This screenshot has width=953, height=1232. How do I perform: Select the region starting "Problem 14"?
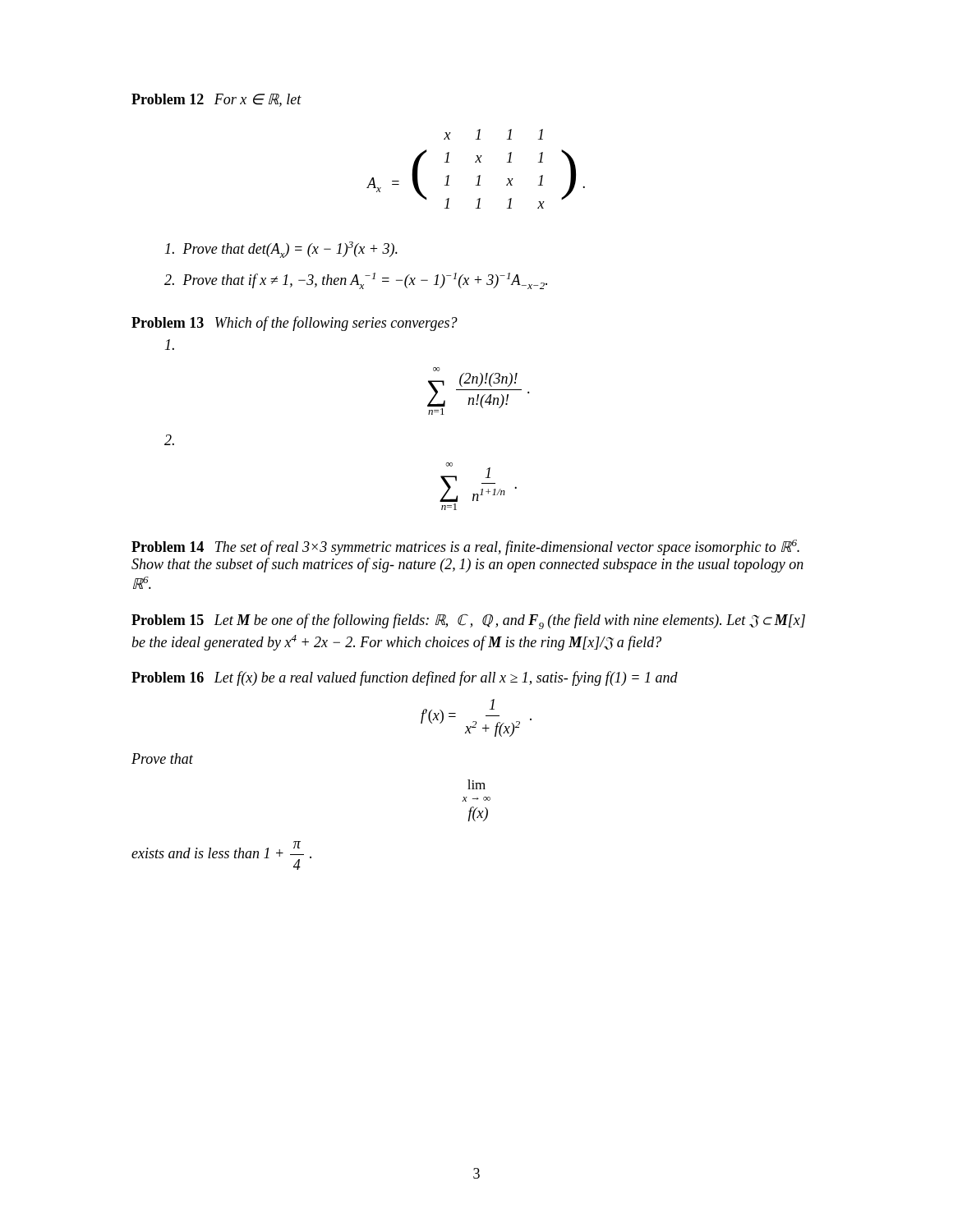(168, 547)
